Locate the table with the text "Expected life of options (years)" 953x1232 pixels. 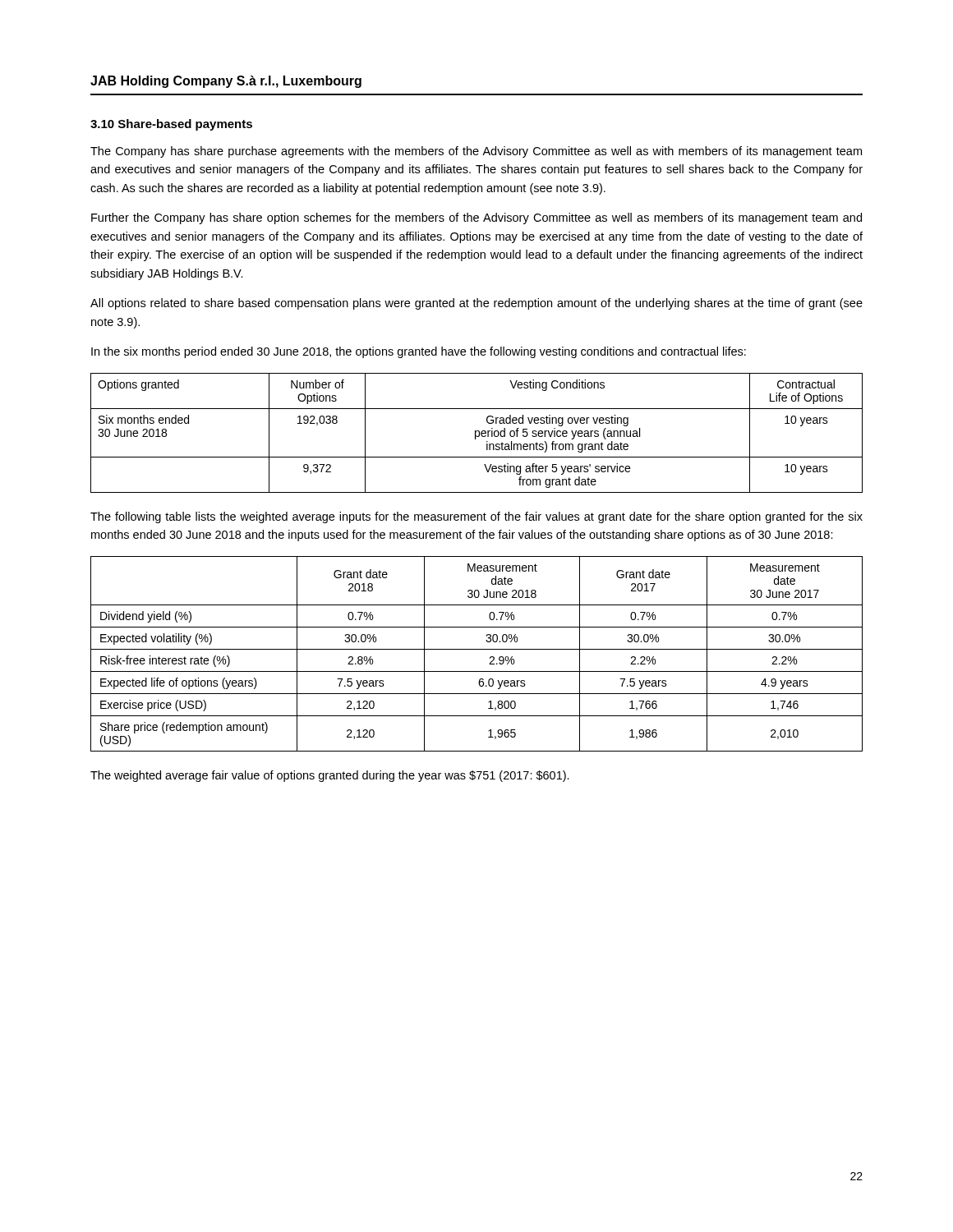[x=476, y=654]
